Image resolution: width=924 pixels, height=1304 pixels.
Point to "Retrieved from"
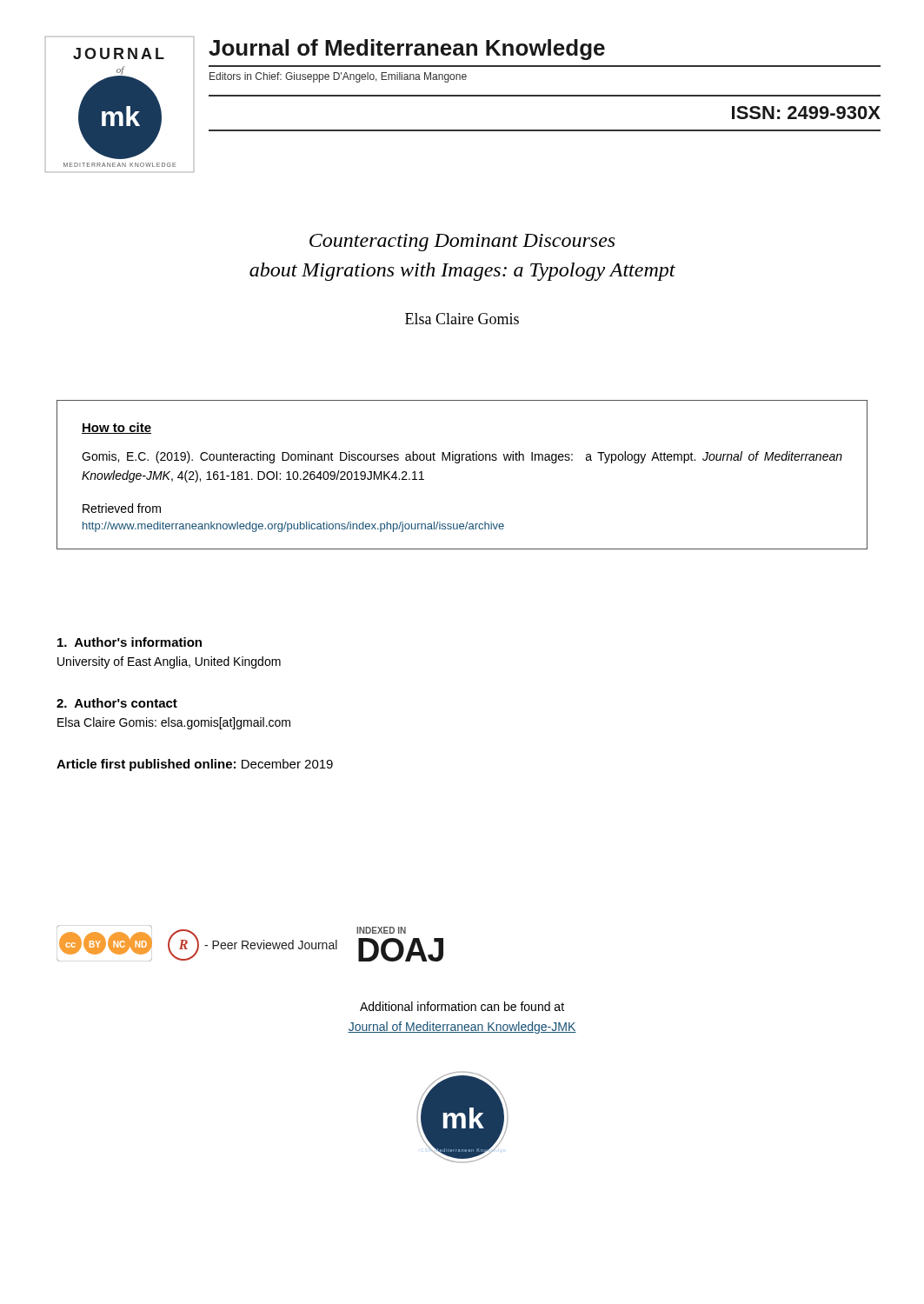pyautogui.click(x=122, y=508)
